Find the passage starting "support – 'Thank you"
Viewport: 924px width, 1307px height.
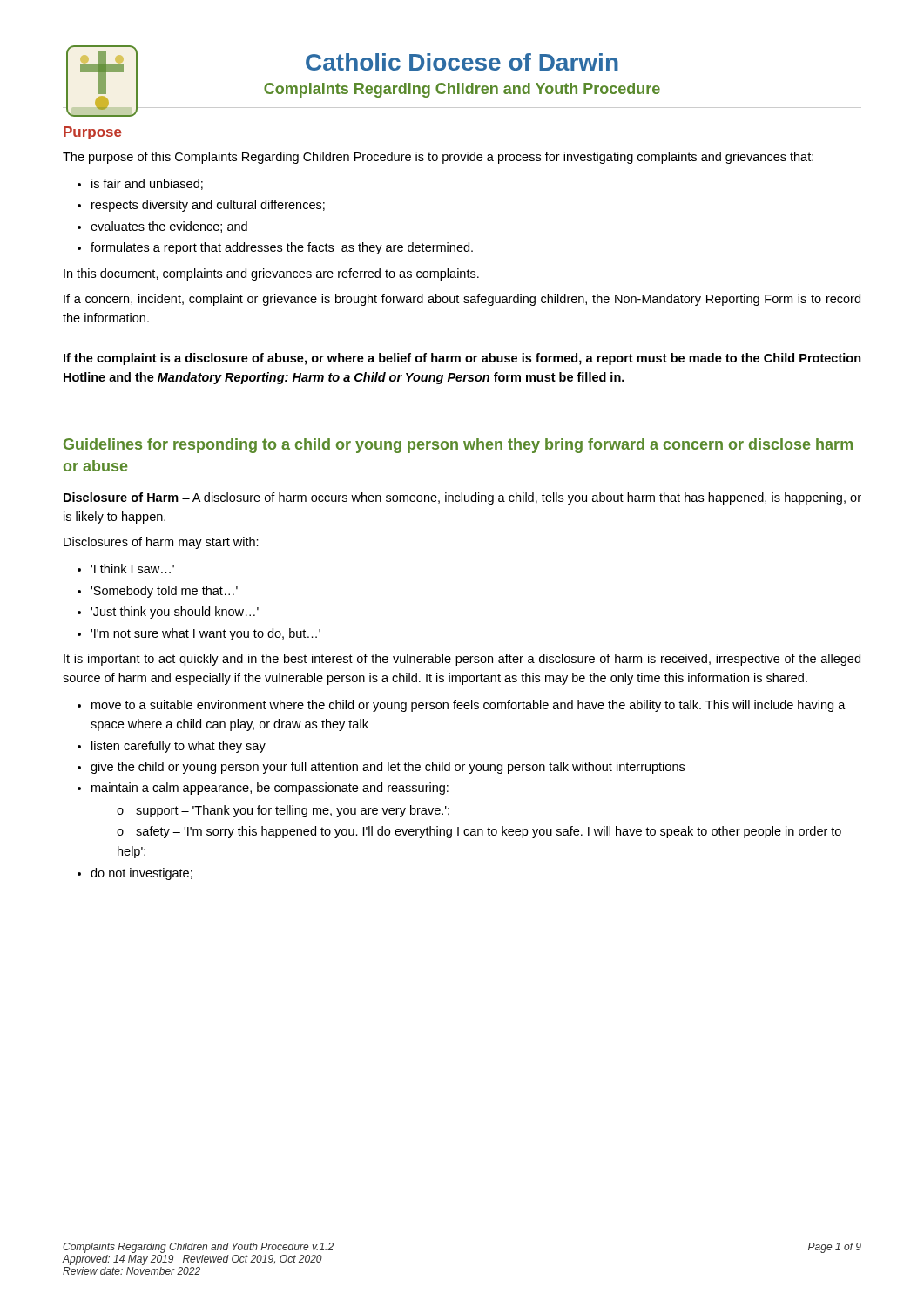click(283, 811)
